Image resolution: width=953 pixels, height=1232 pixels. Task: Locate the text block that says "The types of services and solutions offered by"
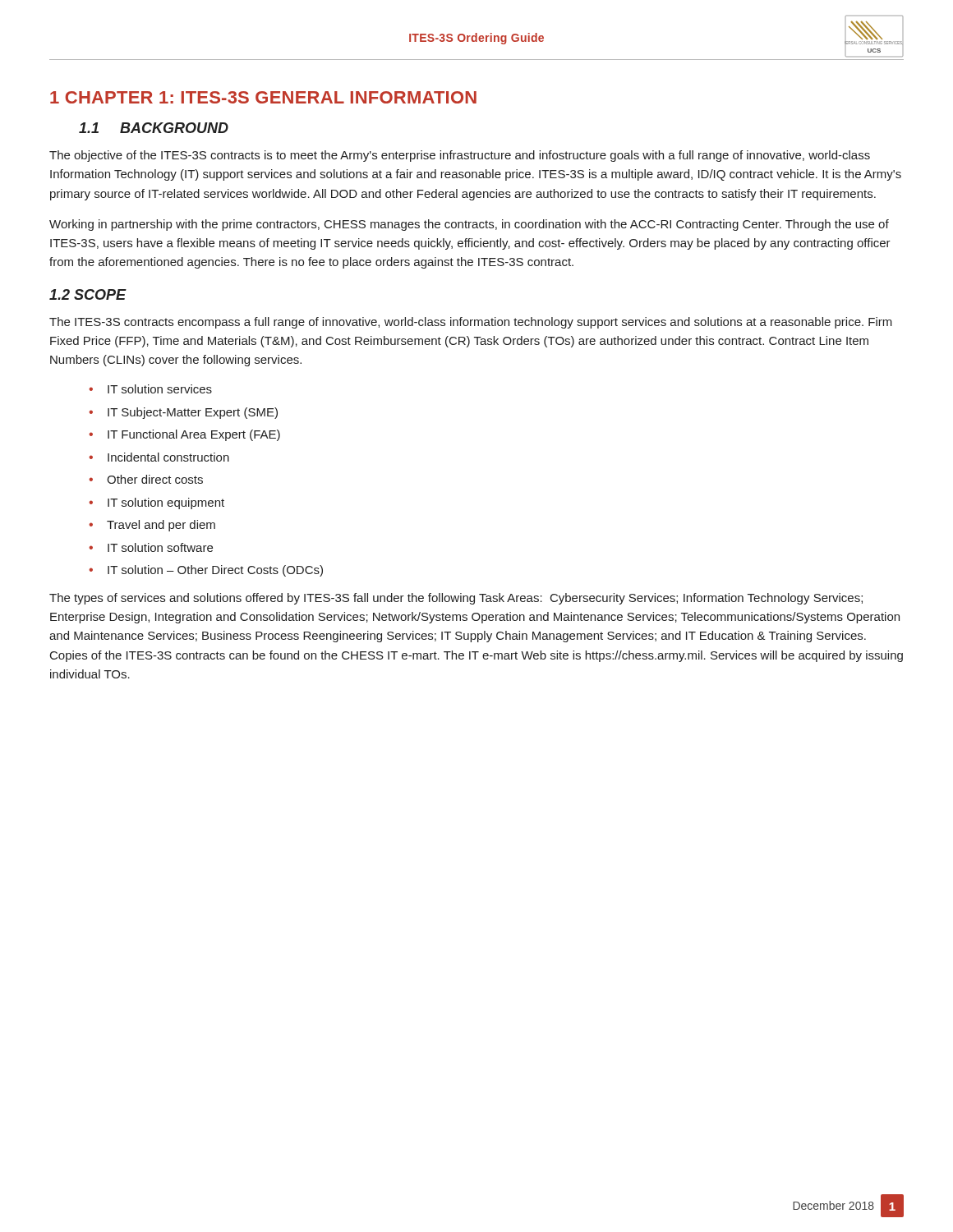[476, 636]
